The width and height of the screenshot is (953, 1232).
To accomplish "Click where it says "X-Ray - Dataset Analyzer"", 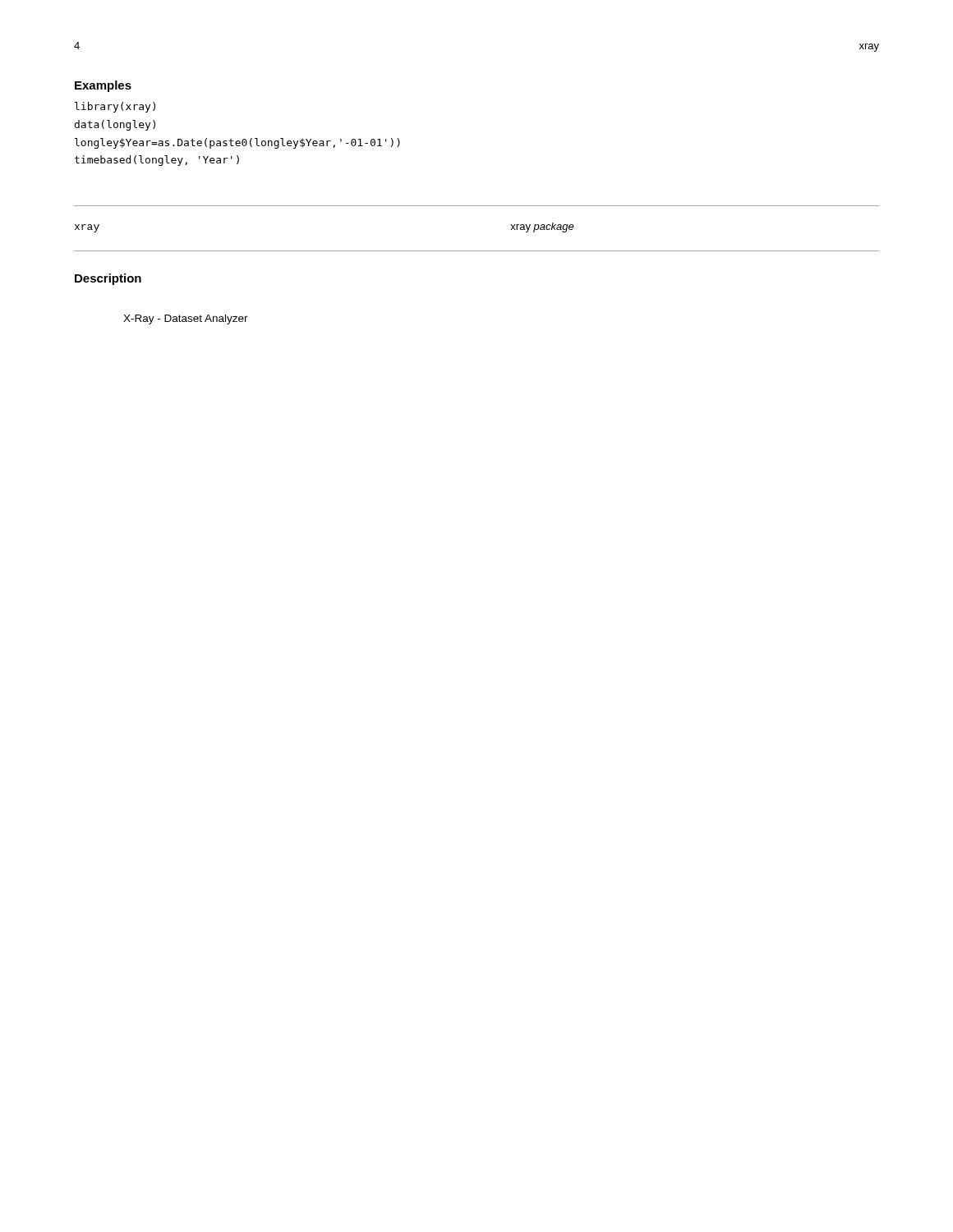I will point(186,318).
